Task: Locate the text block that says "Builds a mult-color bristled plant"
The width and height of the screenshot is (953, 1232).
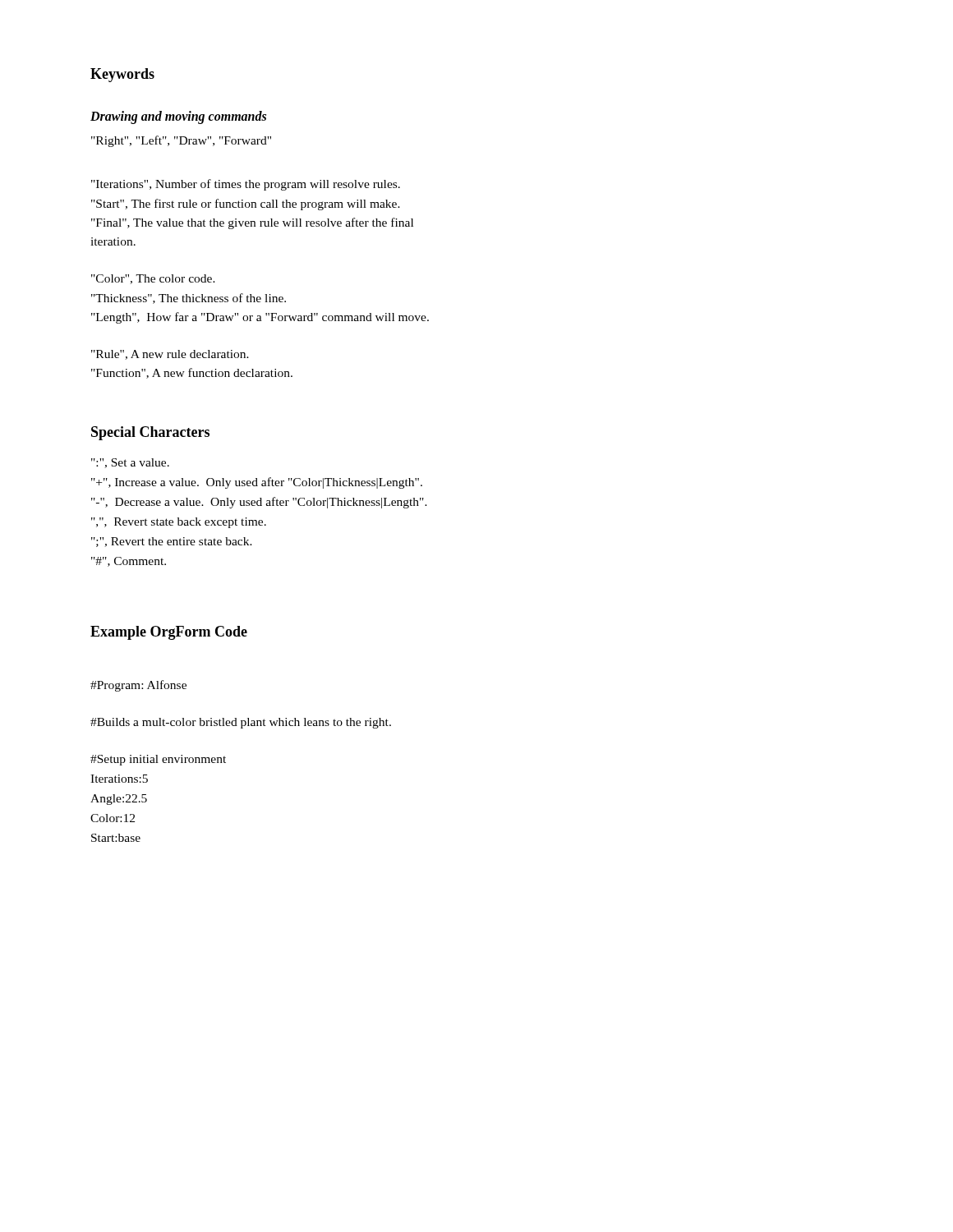Action: pyautogui.click(x=241, y=721)
